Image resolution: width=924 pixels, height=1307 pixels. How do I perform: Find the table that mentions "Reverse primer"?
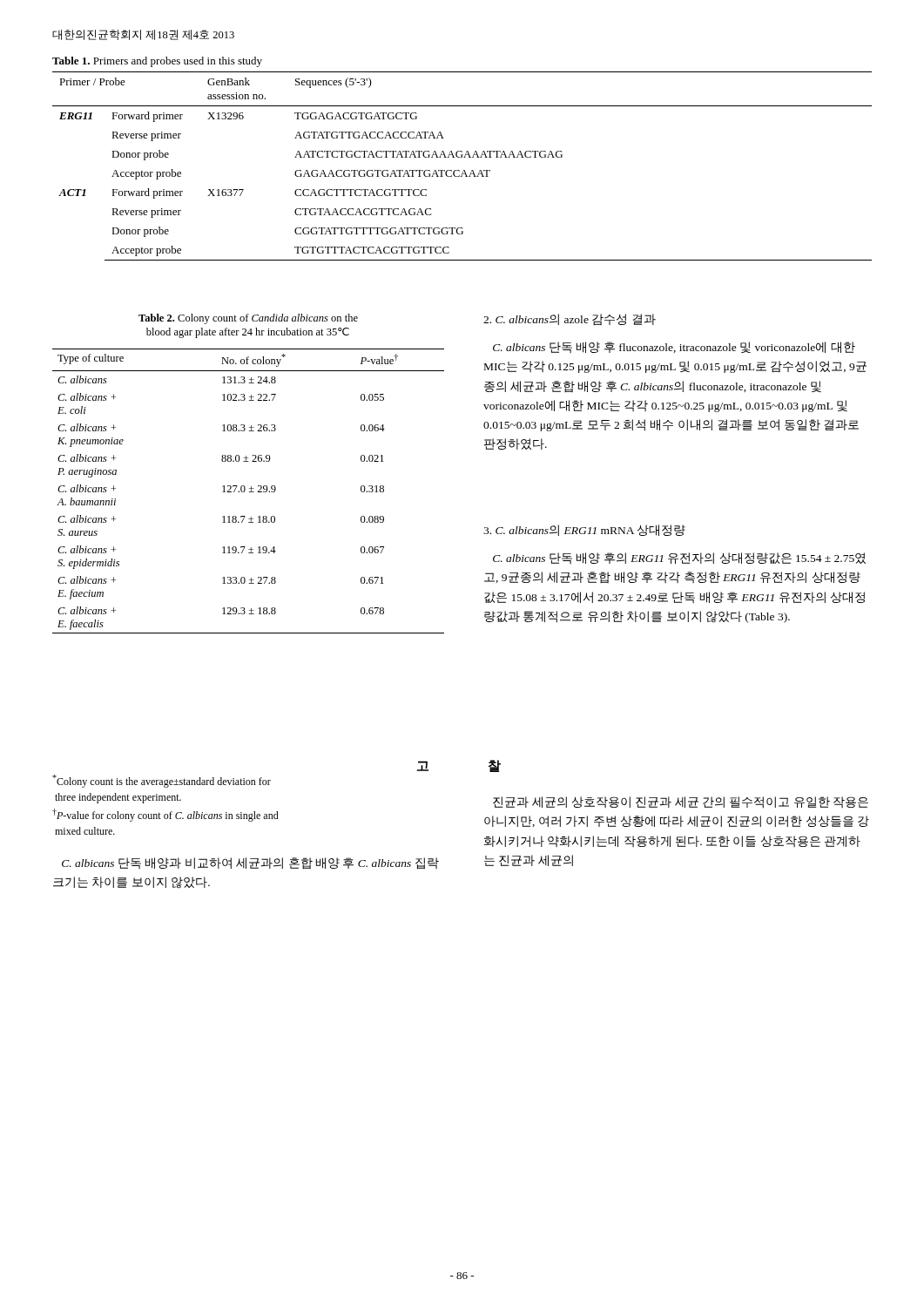tap(462, 166)
